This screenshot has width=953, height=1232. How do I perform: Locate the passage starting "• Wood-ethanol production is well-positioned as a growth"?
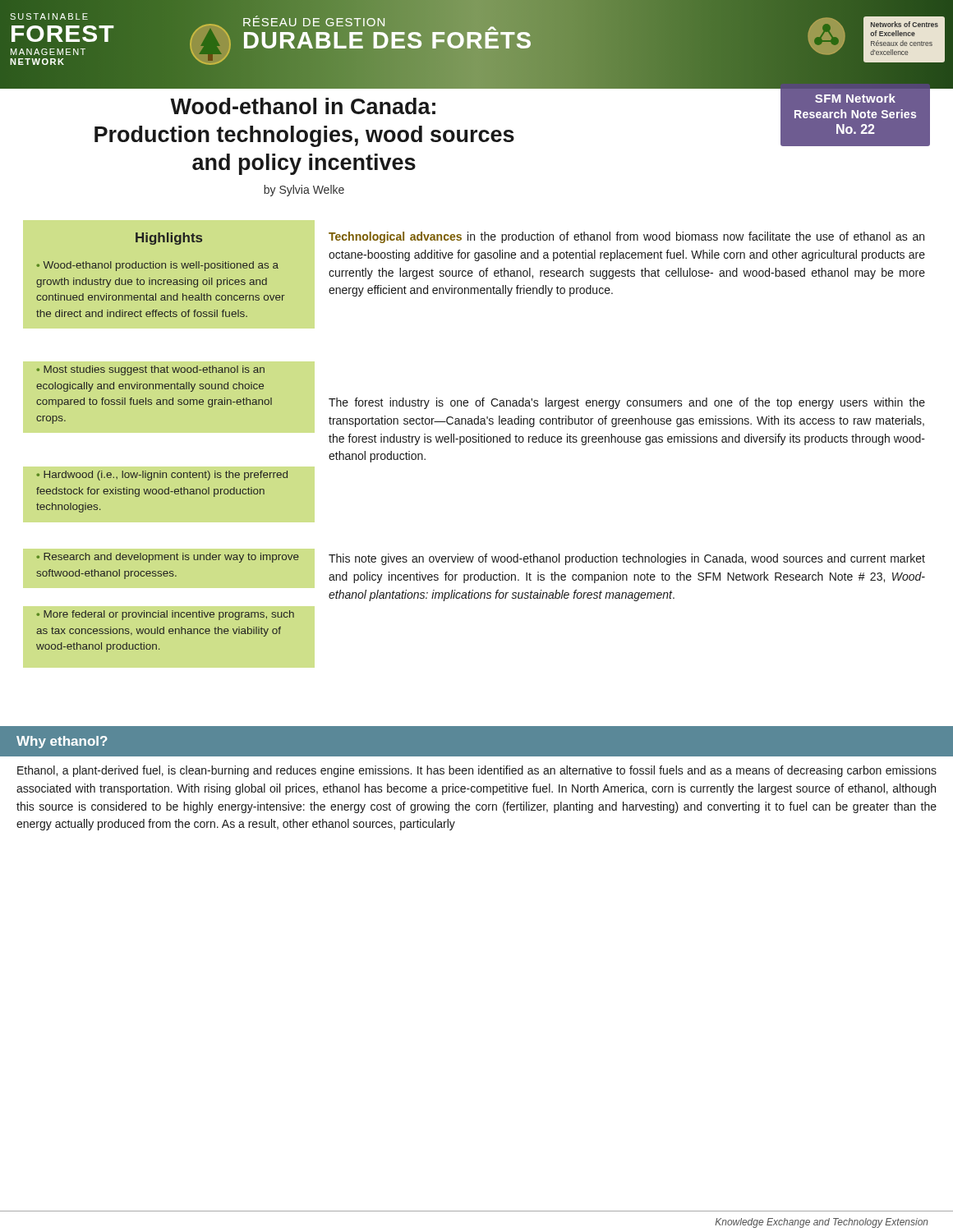pyautogui.click(x=169, y=293)
